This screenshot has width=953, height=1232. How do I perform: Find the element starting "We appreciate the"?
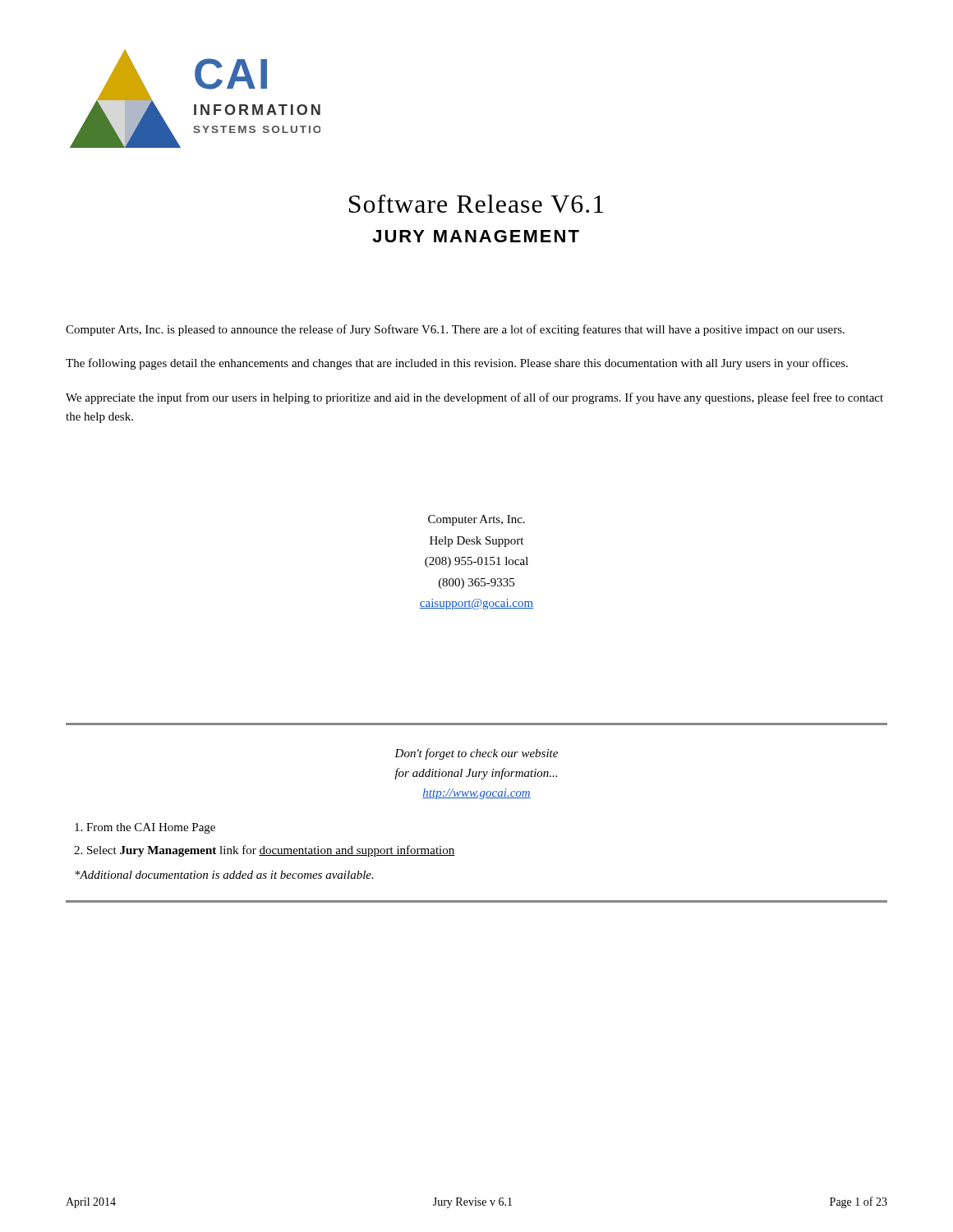point(476,407)
